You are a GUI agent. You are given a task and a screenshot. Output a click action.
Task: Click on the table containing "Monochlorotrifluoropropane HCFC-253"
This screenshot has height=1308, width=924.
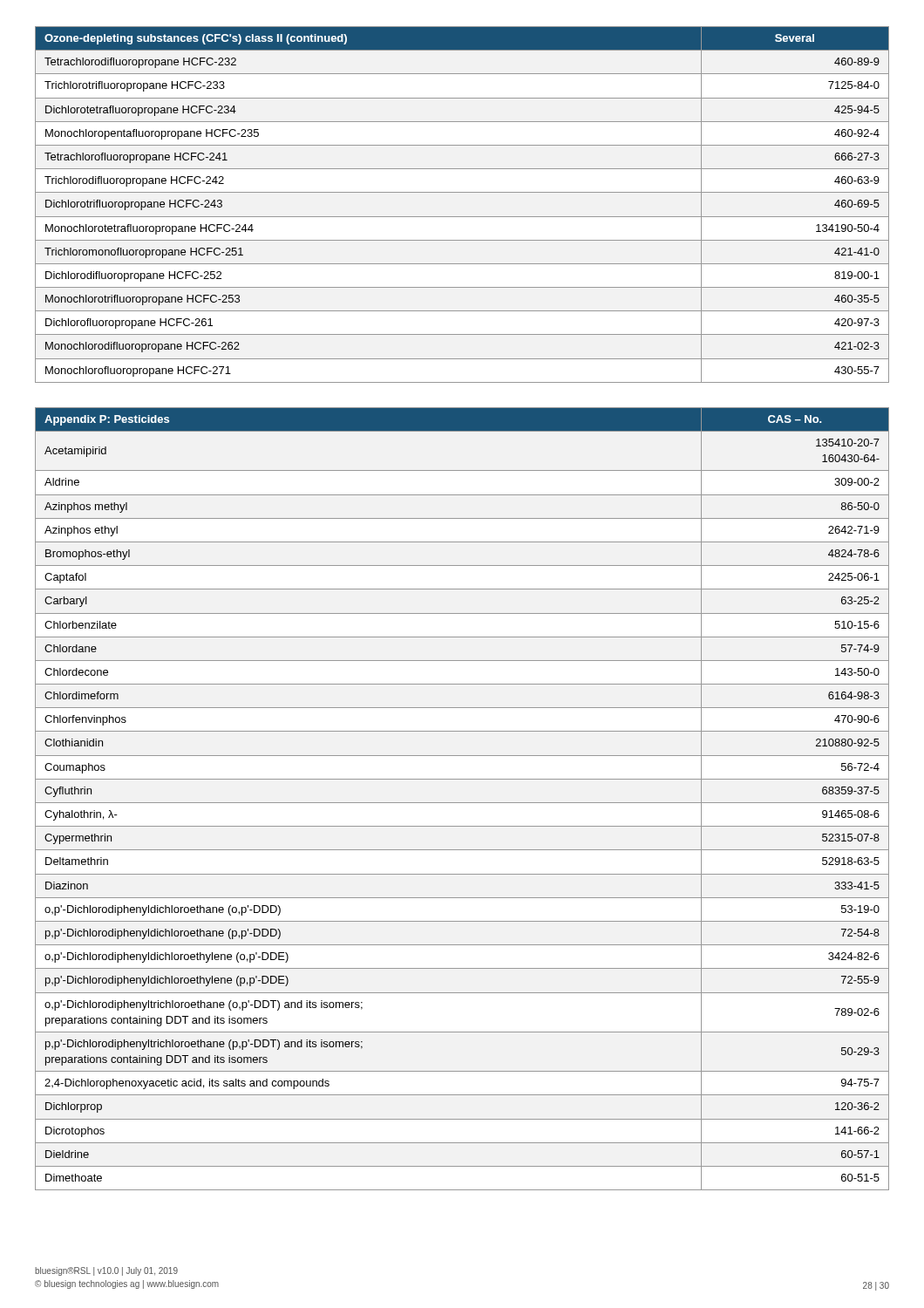[462, 204]
